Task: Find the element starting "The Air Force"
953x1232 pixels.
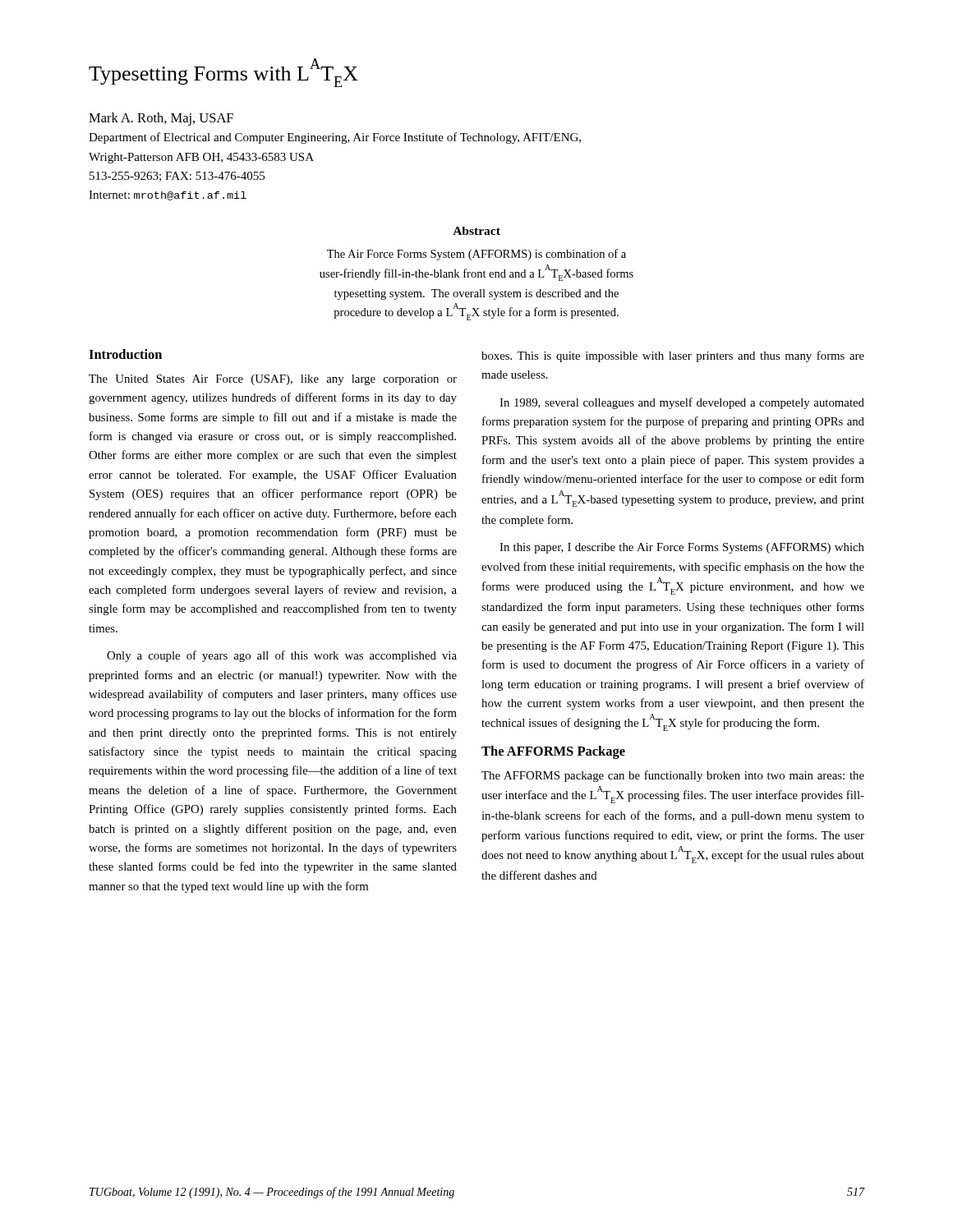Action: tap(476, 285)
